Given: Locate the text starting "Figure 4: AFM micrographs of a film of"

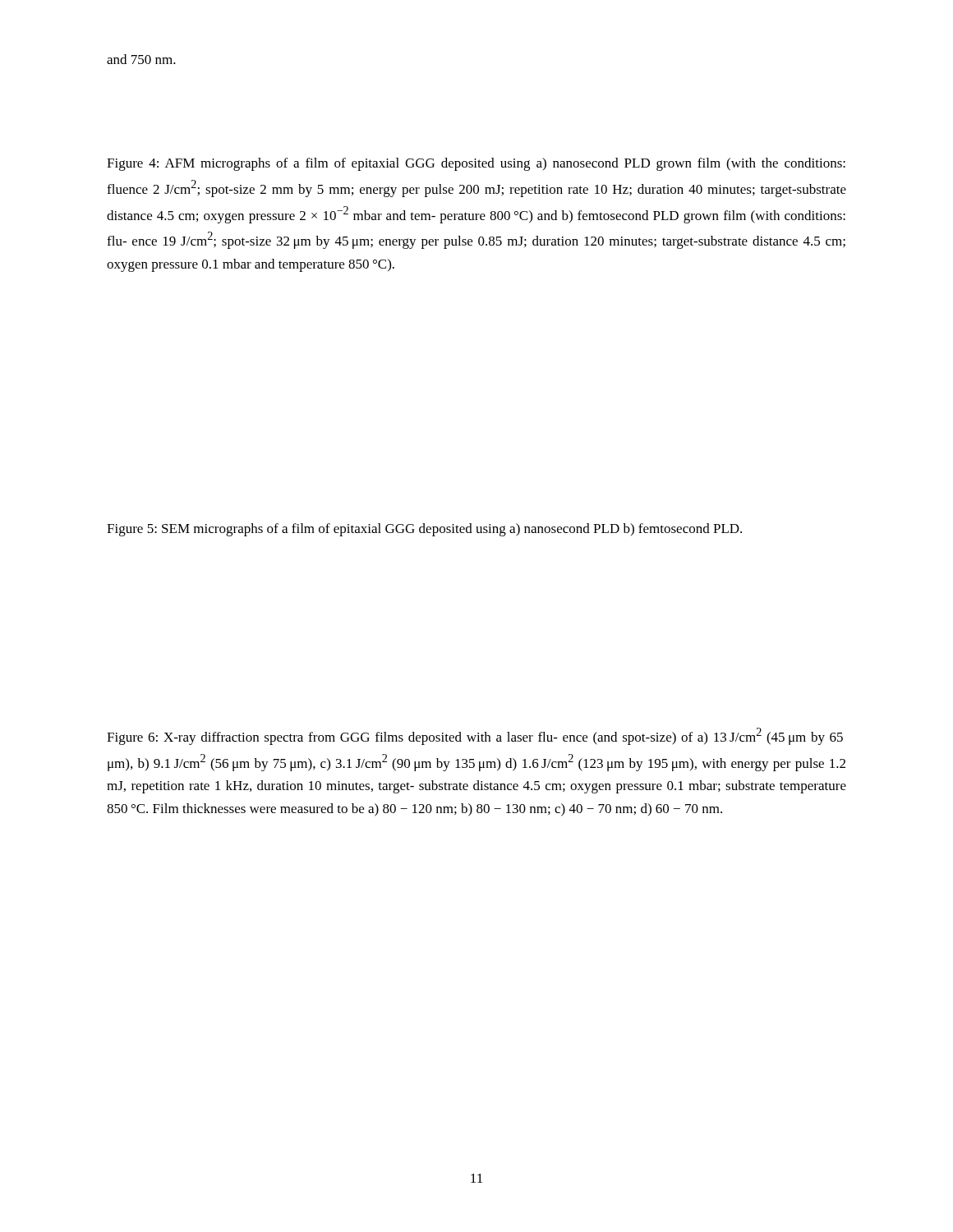Looking at the screenshot, I should 476,214.
